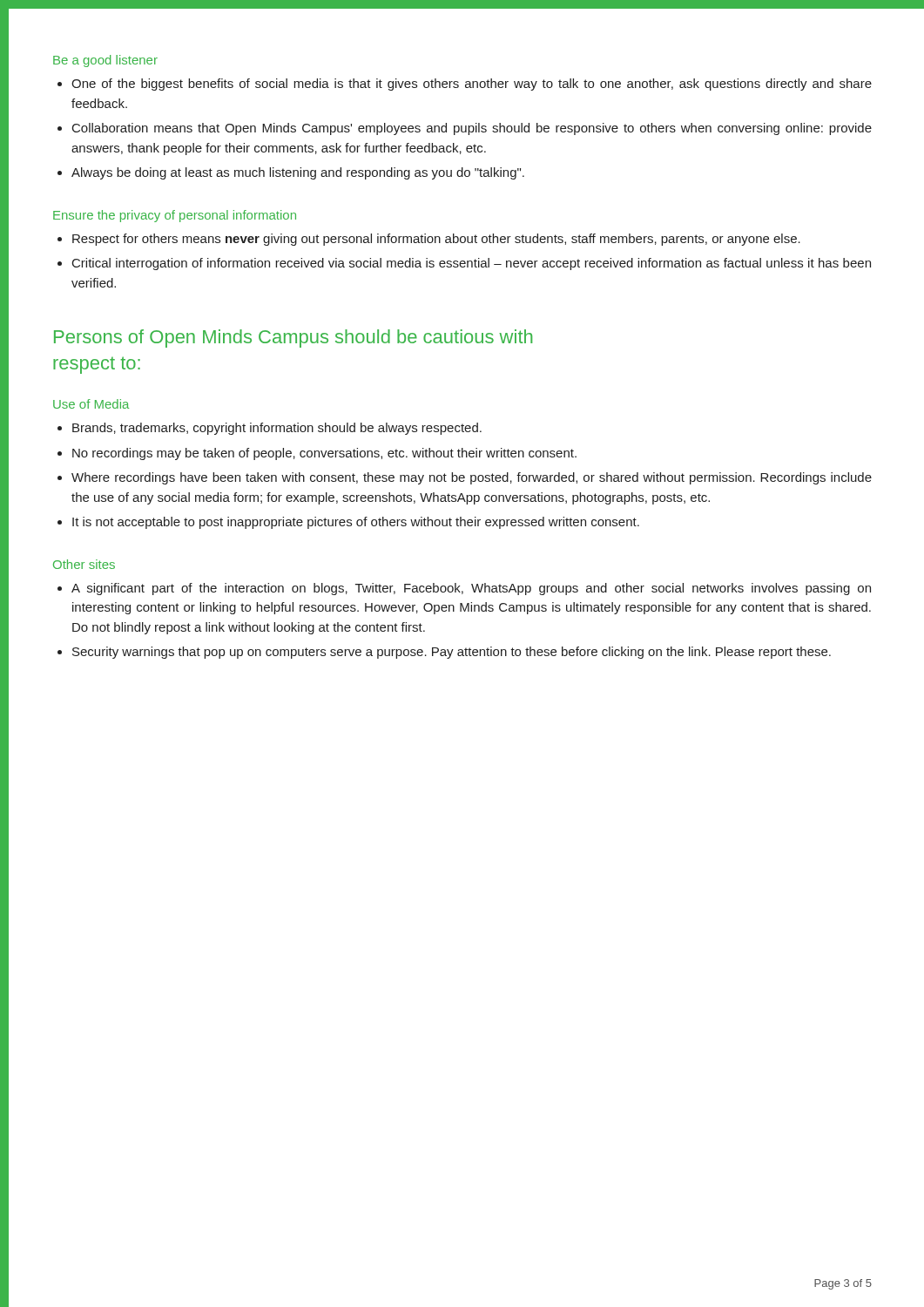
Task: Where is the passage that starts "Where recordings have been taken with consent,"?
Action: [x=472, y=488]
